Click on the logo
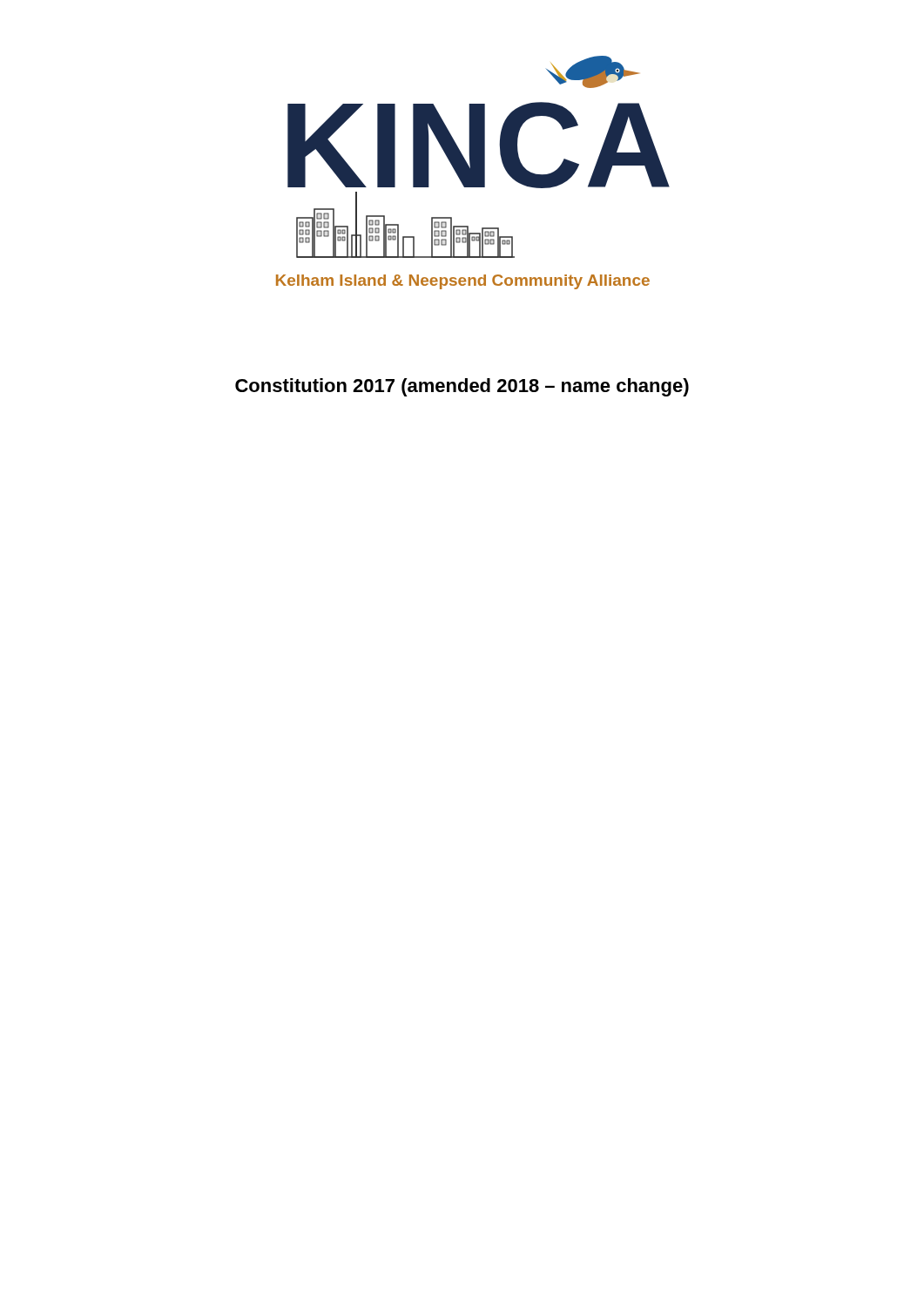Viewport: 924px width, 1307px height. pyautogui.click(x=462, y=179)
